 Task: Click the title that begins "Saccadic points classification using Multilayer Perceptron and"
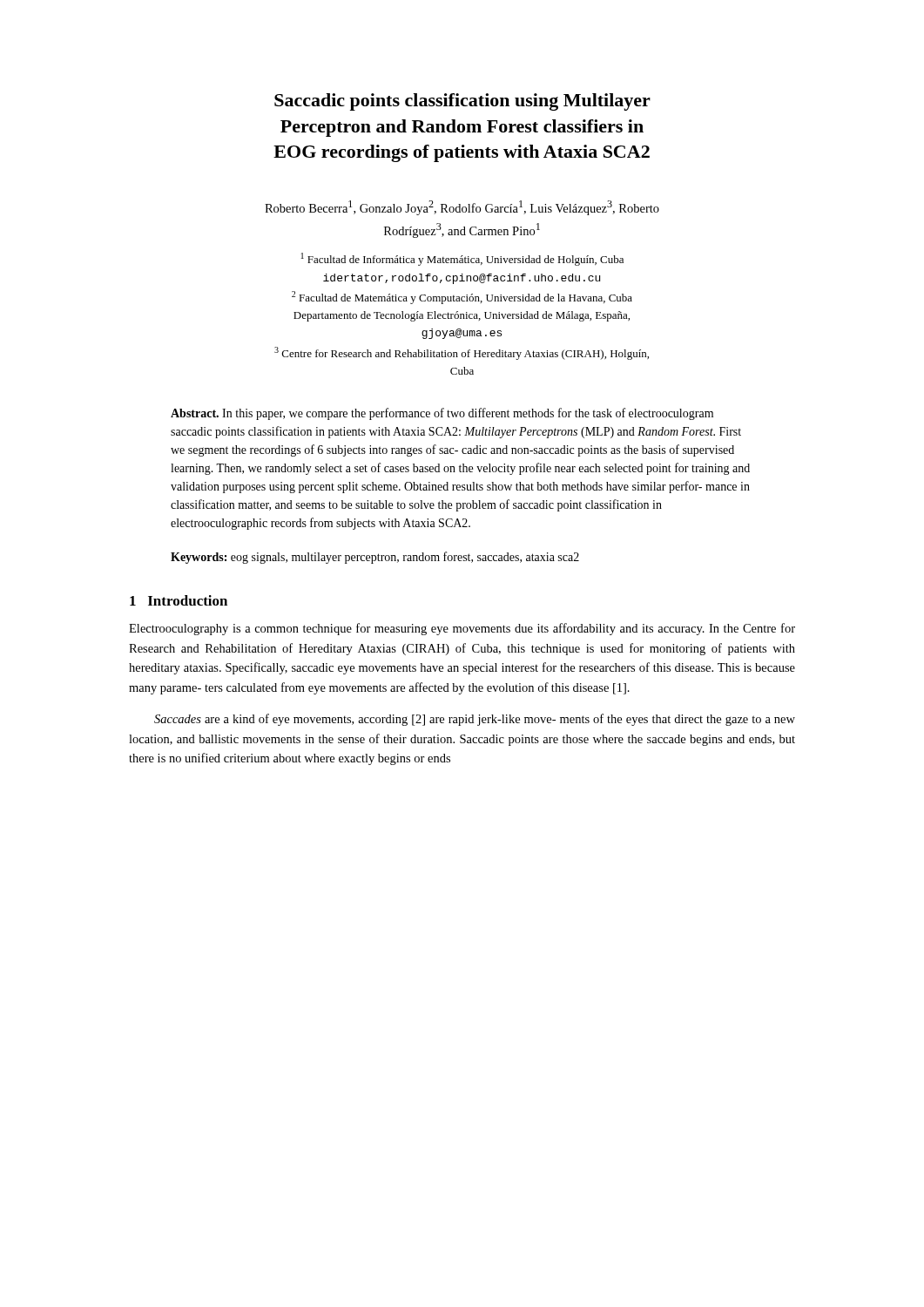pyautogui.click(x=462, y=126)
